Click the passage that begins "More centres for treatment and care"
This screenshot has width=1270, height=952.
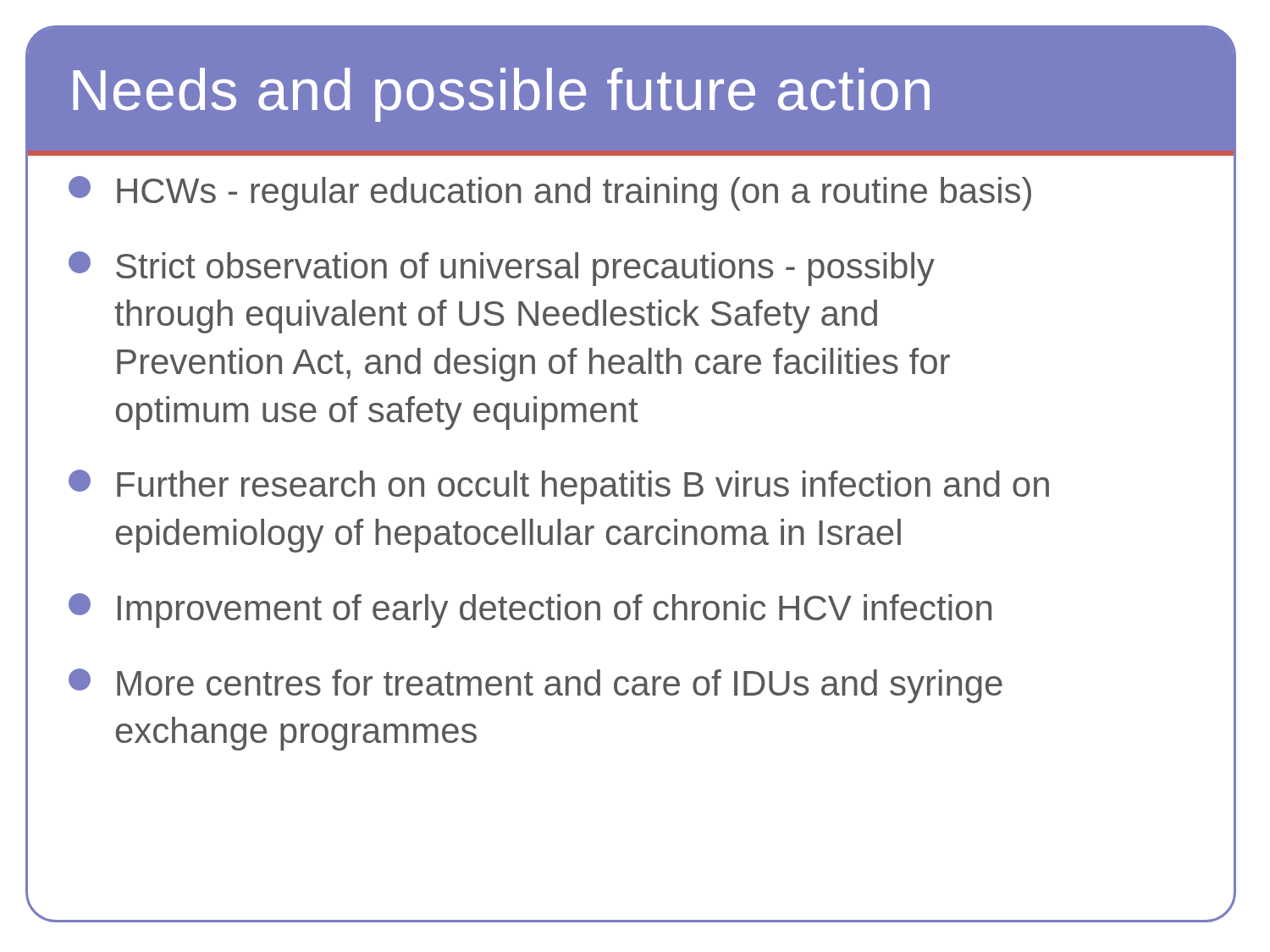point(536,708)
